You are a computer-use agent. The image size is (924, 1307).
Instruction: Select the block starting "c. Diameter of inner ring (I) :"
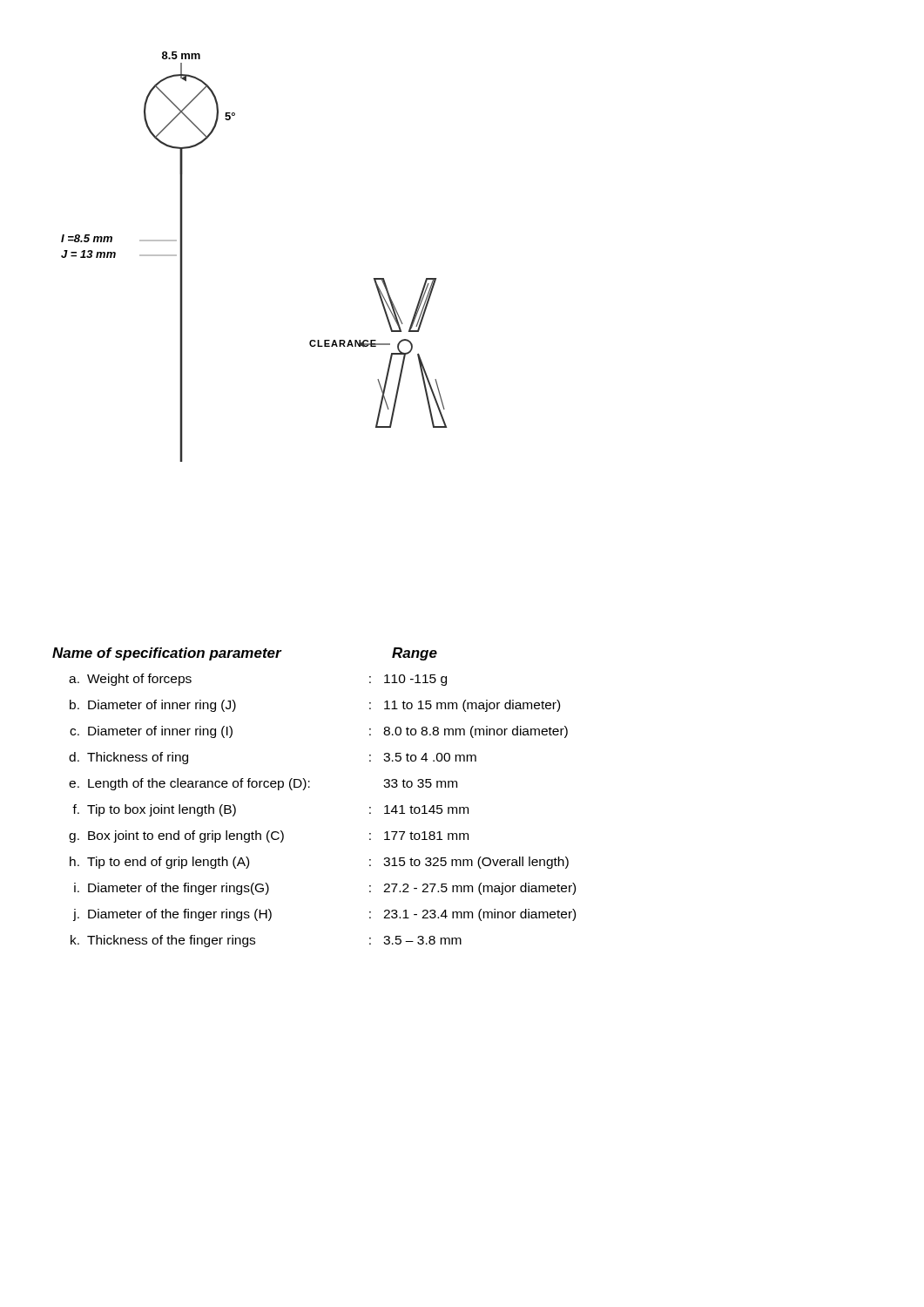pos(444,731)
